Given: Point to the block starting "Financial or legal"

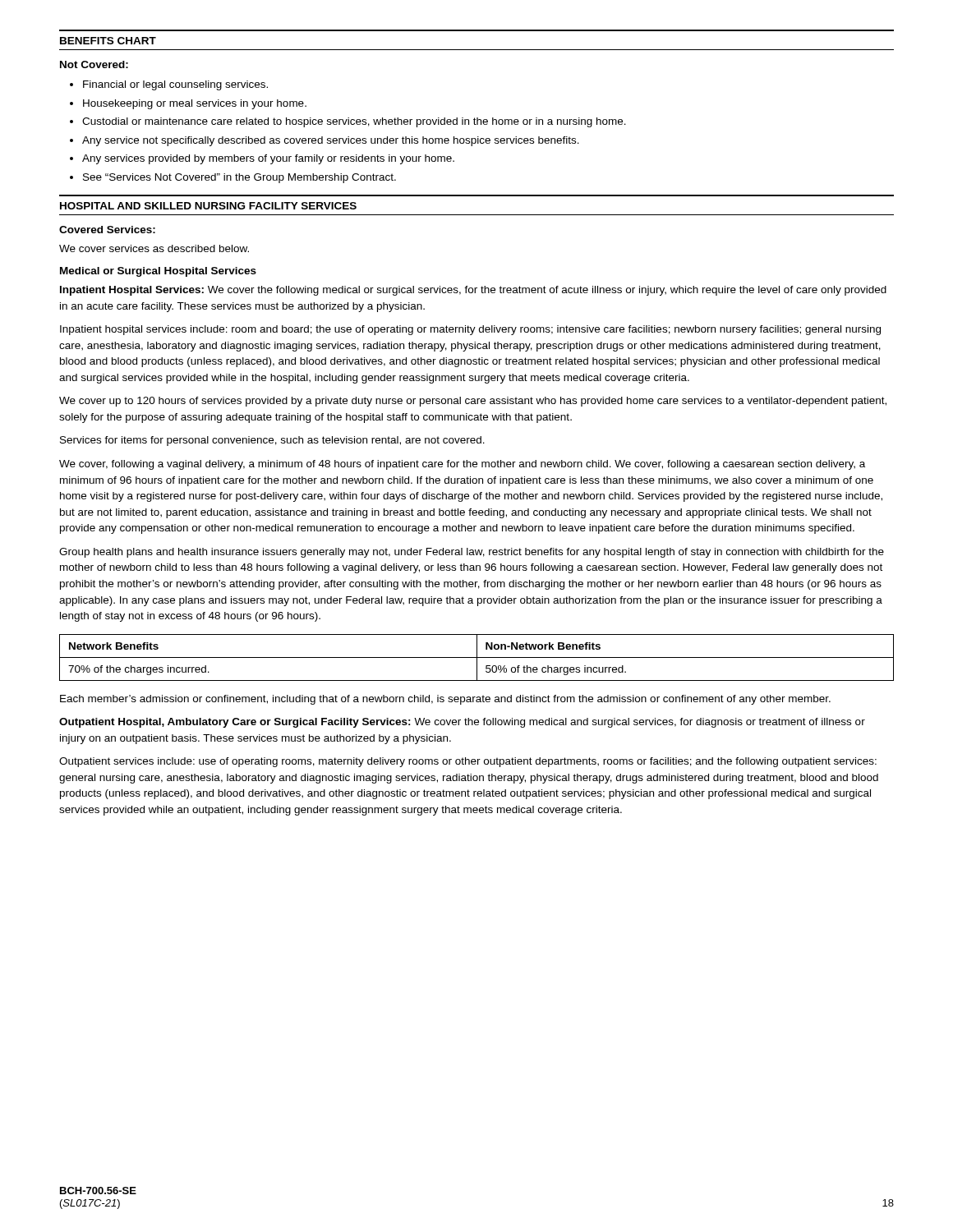Looking at the screenshot, I should click(176, 84).
